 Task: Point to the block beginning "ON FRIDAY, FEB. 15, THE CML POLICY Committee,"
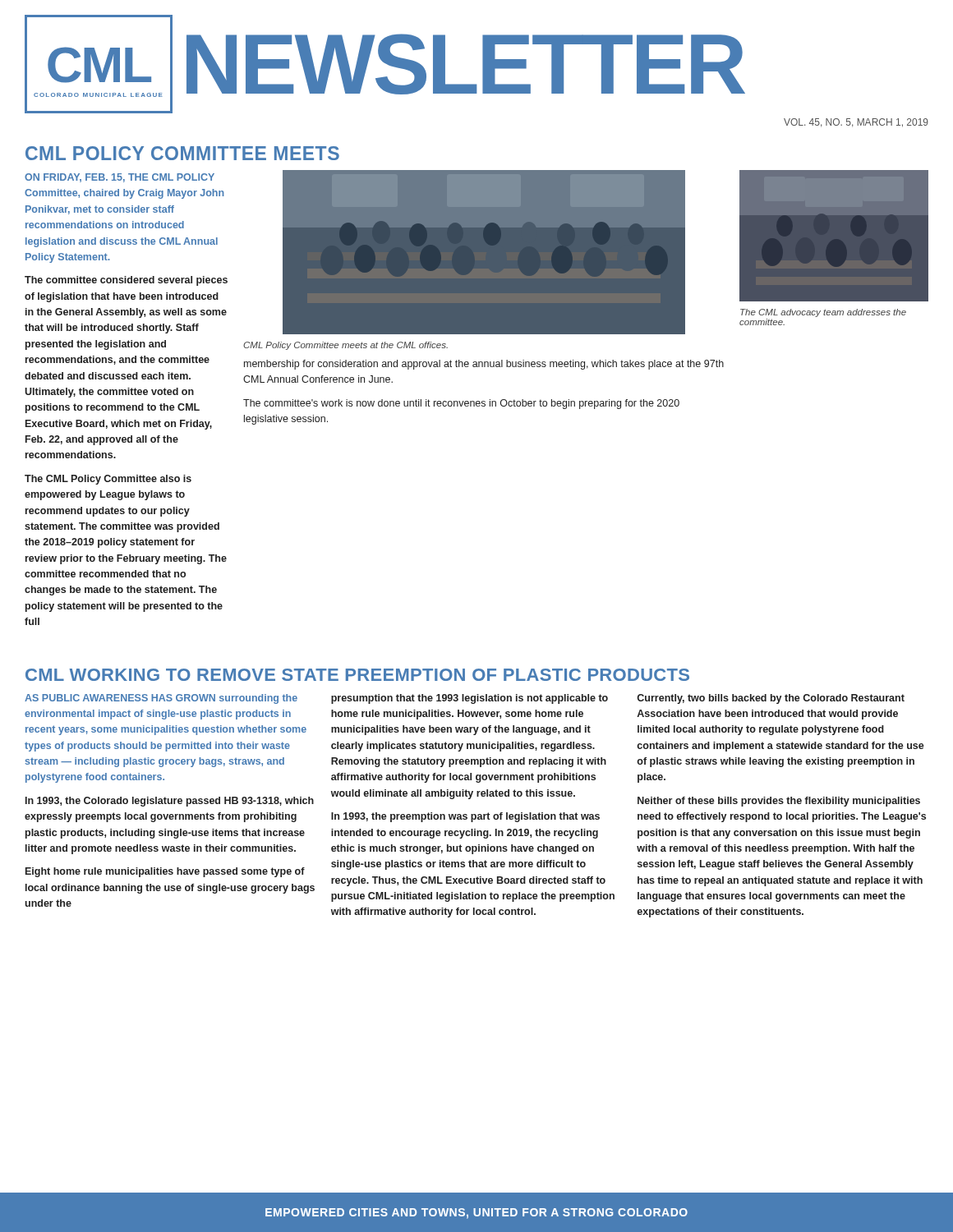(127, 218)
